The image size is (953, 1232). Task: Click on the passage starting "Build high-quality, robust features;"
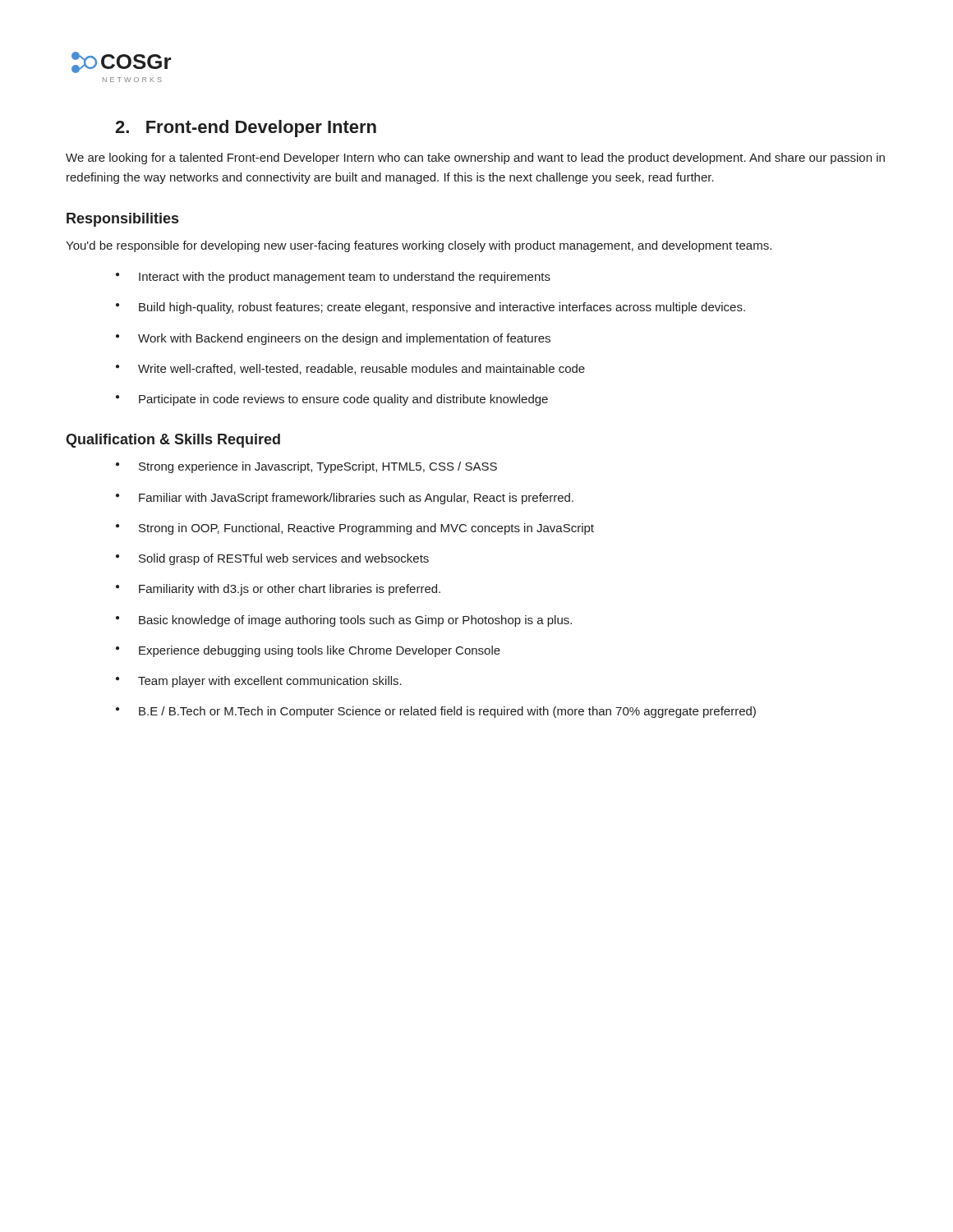[x=442, y=307]
